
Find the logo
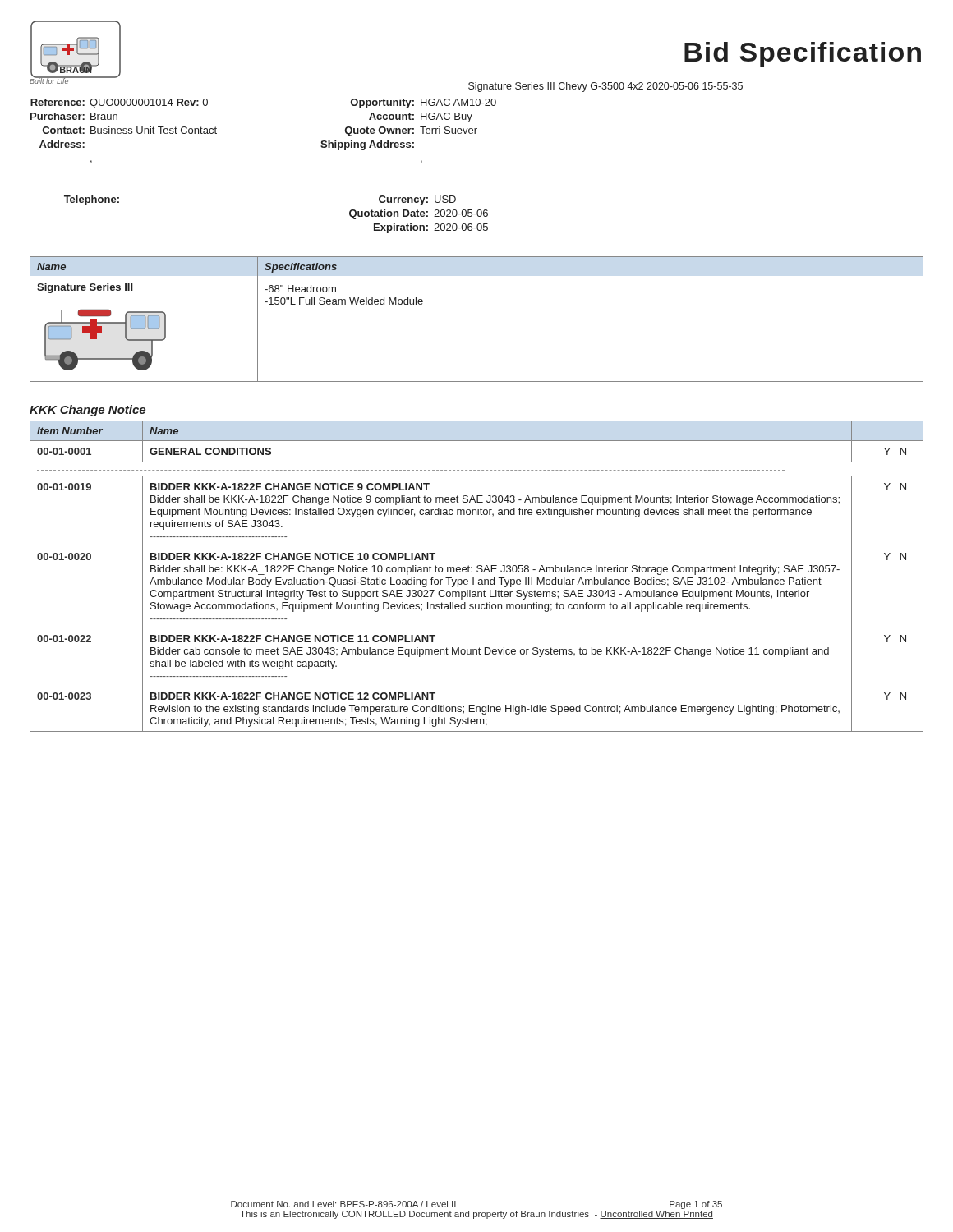(76, 49)
